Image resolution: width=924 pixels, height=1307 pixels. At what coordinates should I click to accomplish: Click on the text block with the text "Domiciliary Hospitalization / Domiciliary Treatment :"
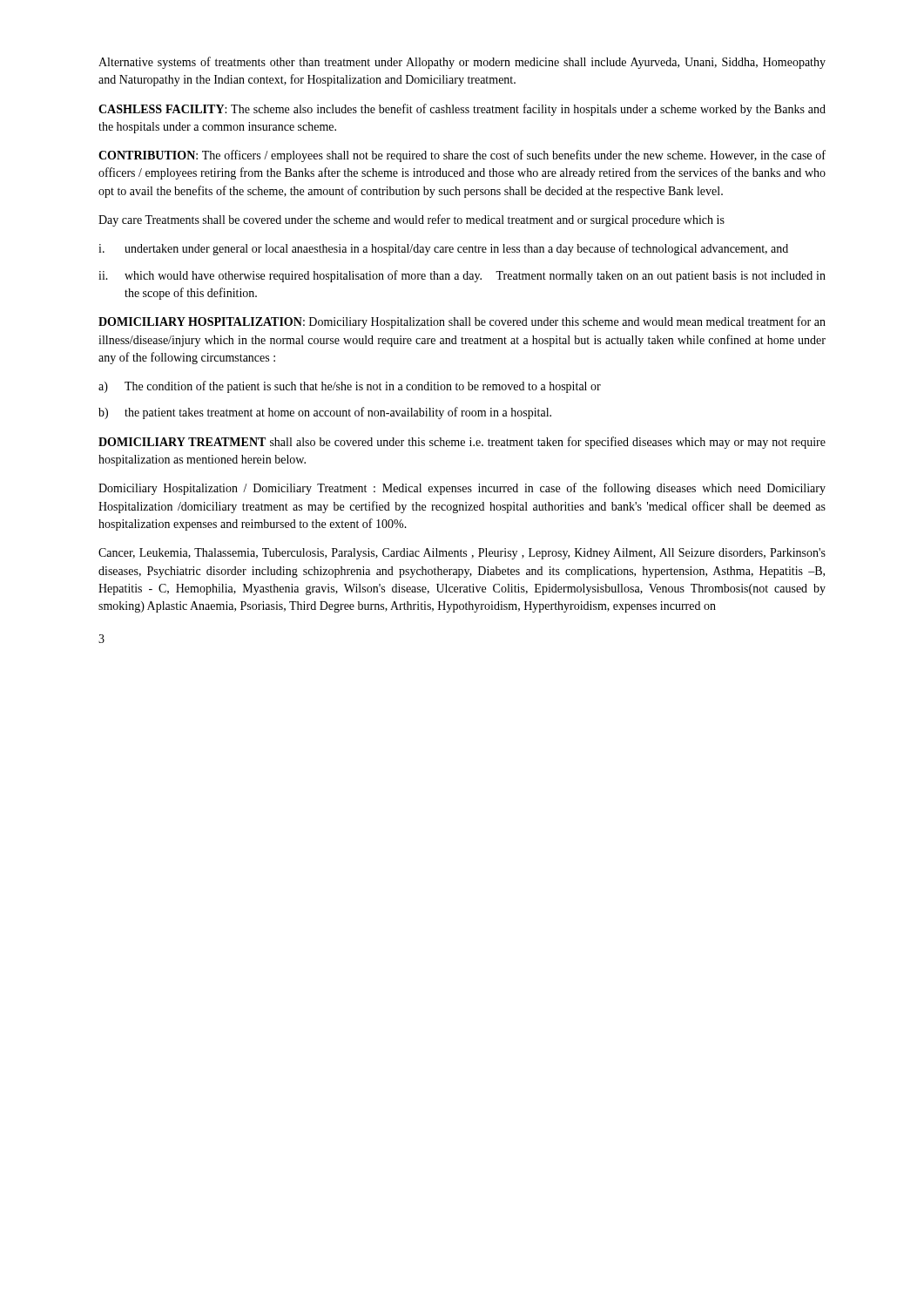tap(462, 507)
